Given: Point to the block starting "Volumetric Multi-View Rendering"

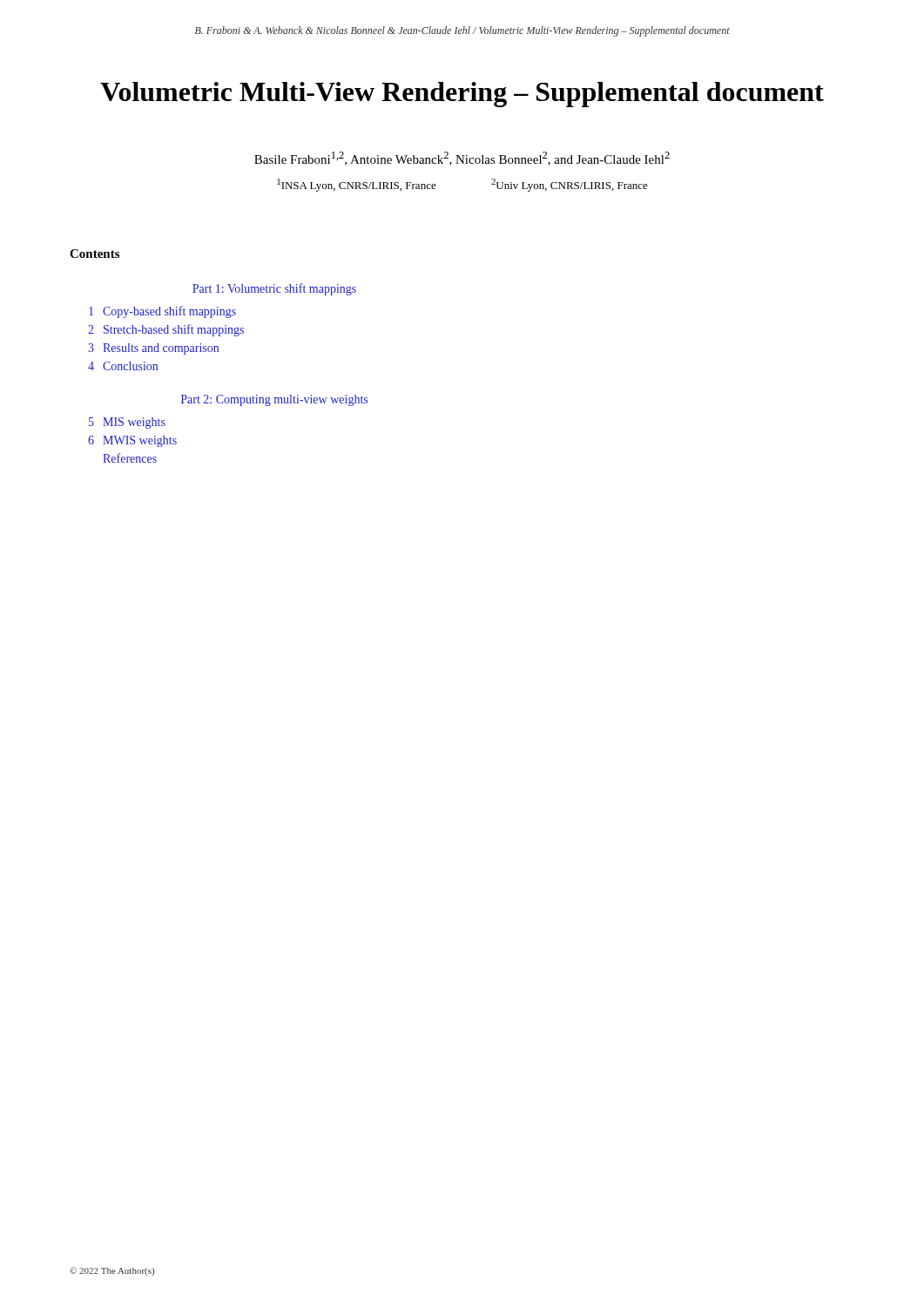Looking at the screenshot, I should pyautogui.click(x=462, y=91).
